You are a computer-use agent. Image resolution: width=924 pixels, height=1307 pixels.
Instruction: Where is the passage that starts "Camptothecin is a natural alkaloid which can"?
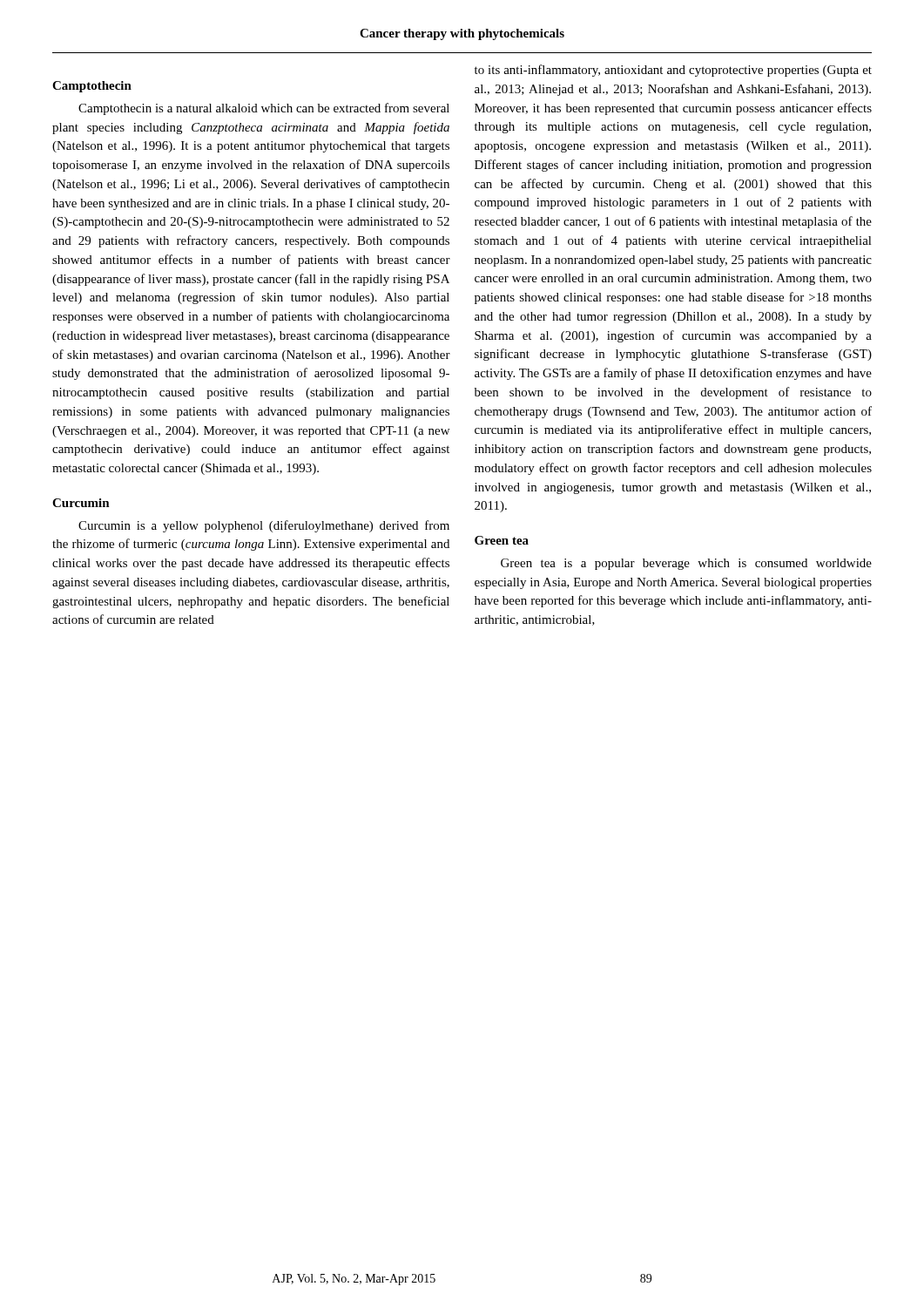tap(251, 289)
